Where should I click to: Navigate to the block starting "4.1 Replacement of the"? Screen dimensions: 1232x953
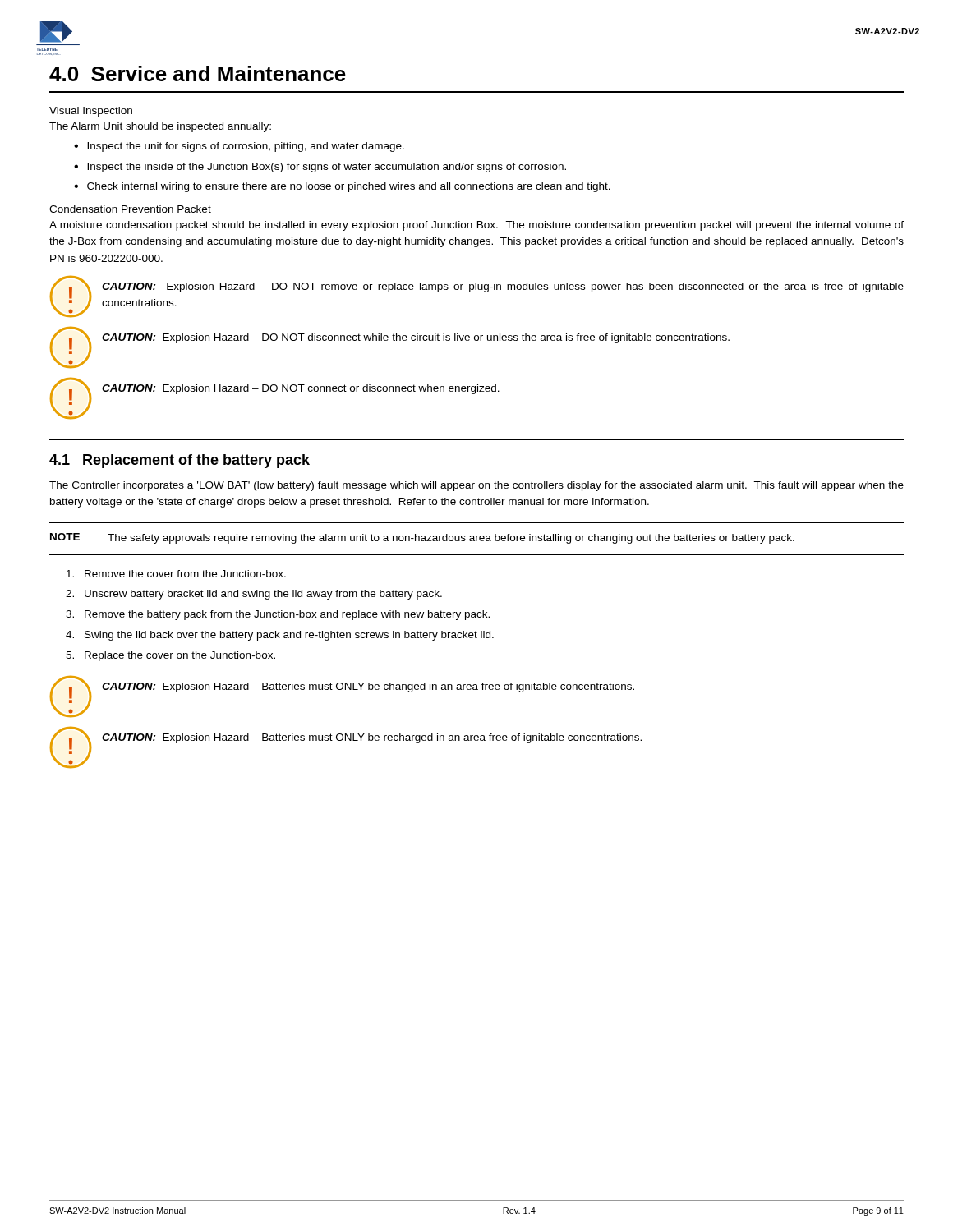[180, 460]
